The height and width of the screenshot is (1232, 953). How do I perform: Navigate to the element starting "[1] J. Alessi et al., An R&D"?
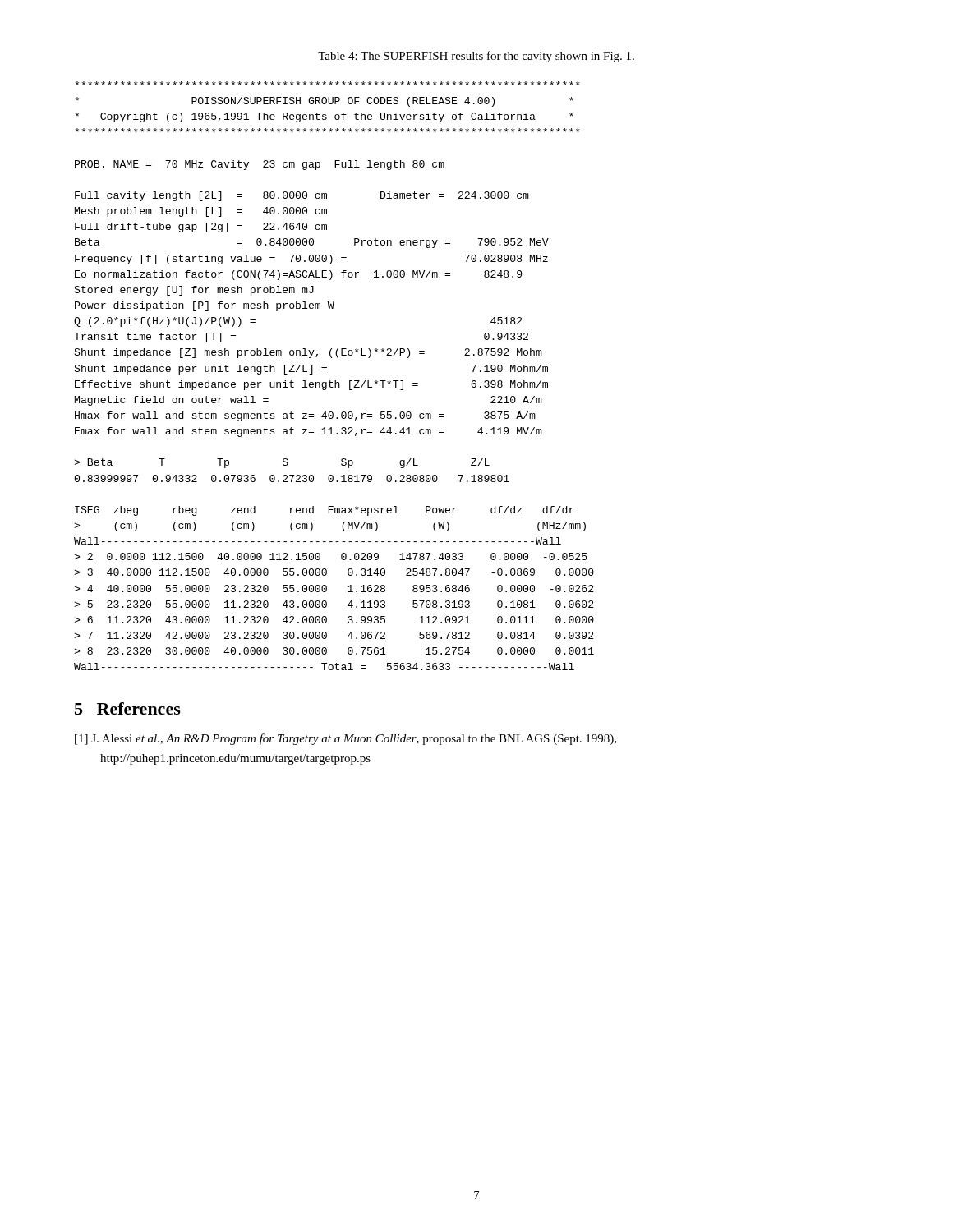(359, 748)
